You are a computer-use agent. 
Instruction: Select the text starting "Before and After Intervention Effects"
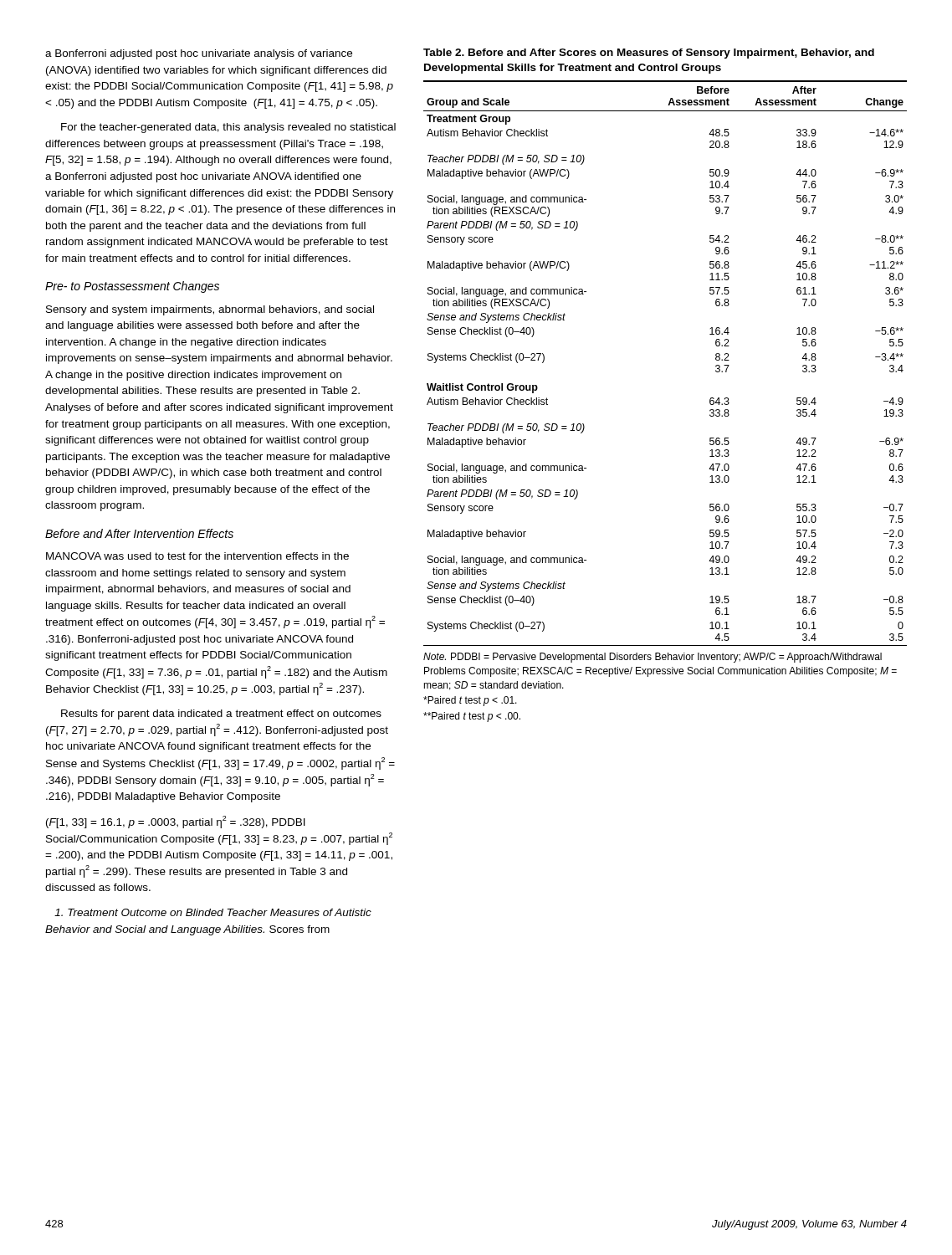pyautogui.click(x=221, y=534)
